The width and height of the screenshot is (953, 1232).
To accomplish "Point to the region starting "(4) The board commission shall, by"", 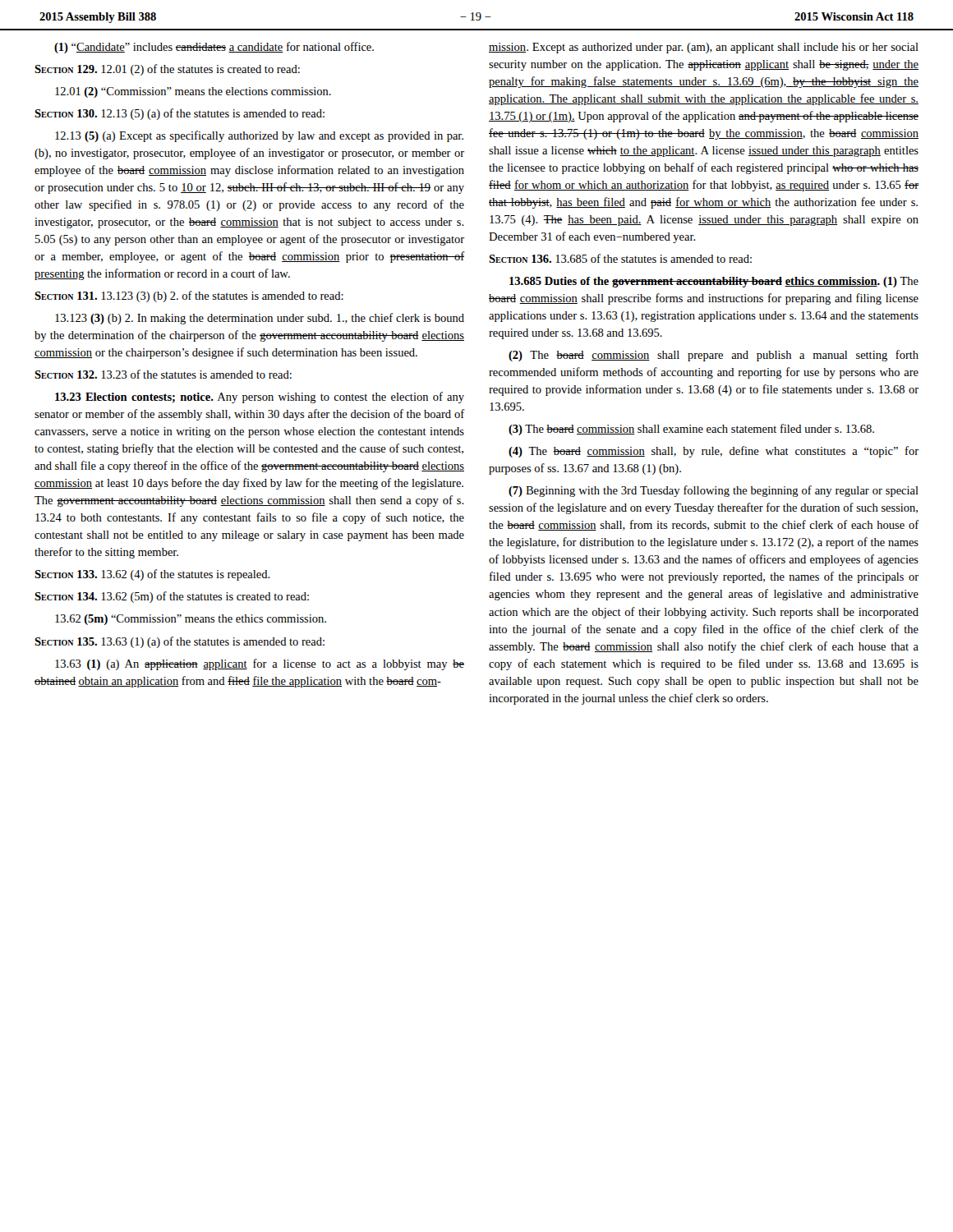I will coord(704,460).
